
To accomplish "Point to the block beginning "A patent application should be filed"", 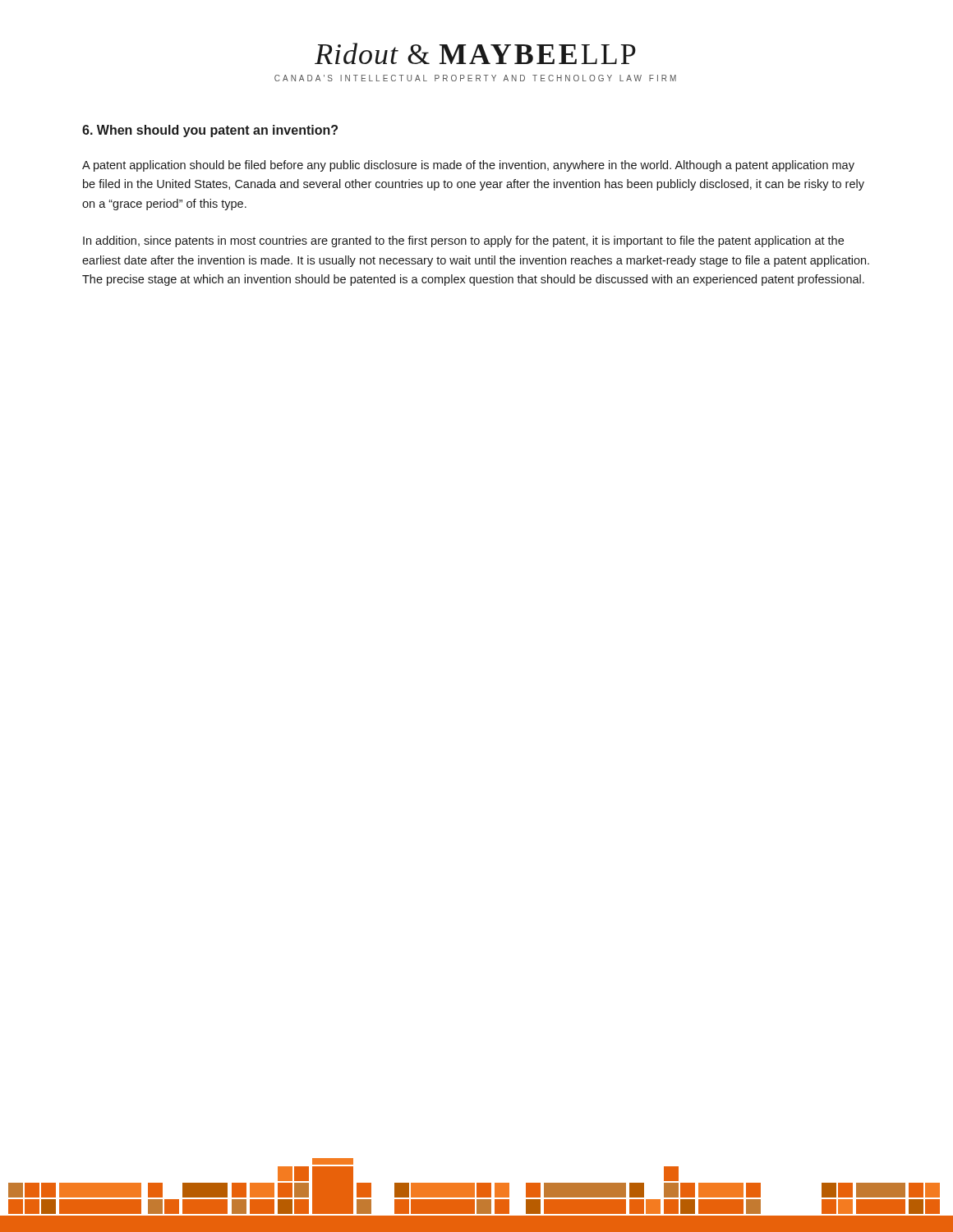I will pos(473,184).
